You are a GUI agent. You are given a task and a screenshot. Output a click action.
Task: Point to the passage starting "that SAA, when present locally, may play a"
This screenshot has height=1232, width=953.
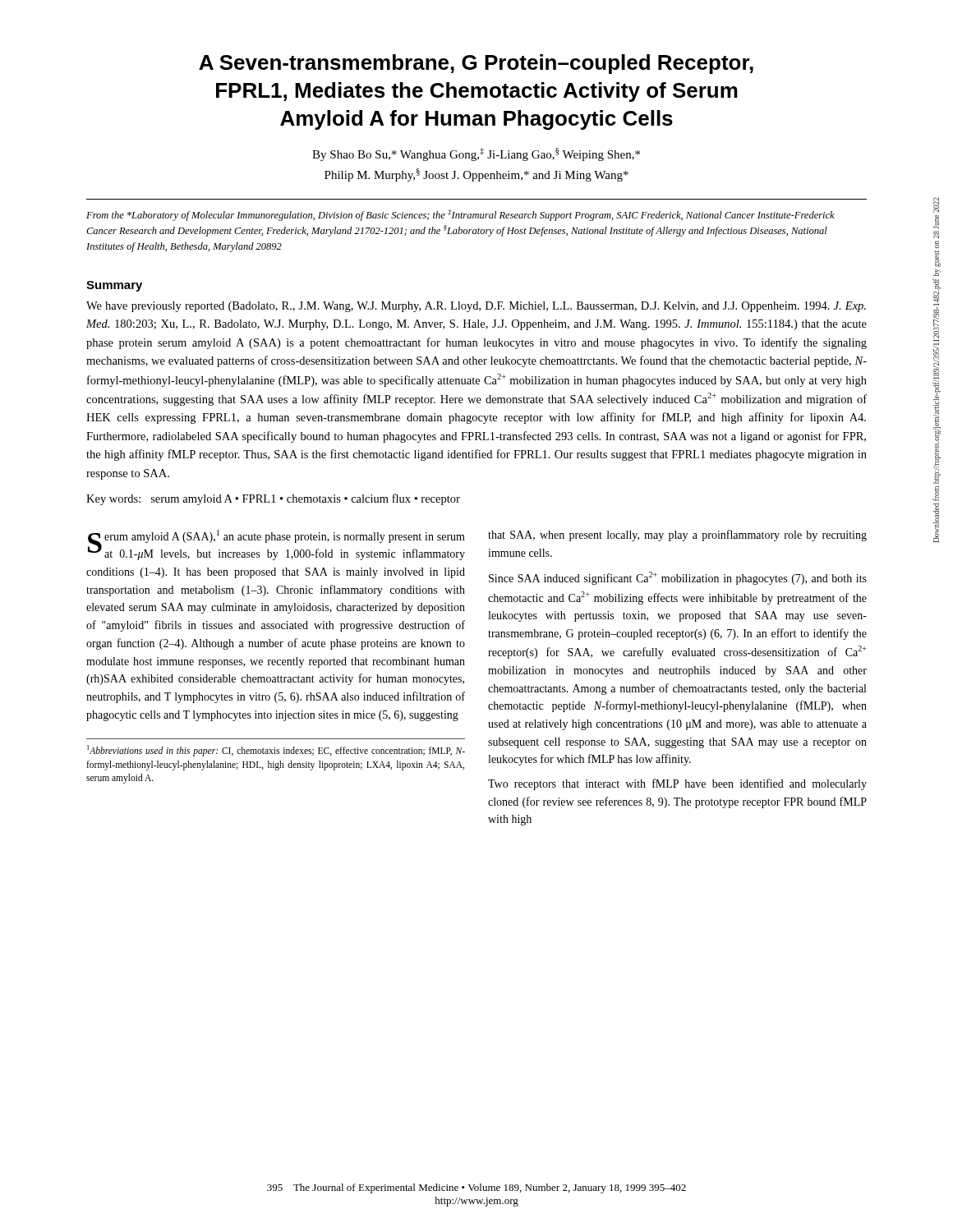[x=677, y=678]
